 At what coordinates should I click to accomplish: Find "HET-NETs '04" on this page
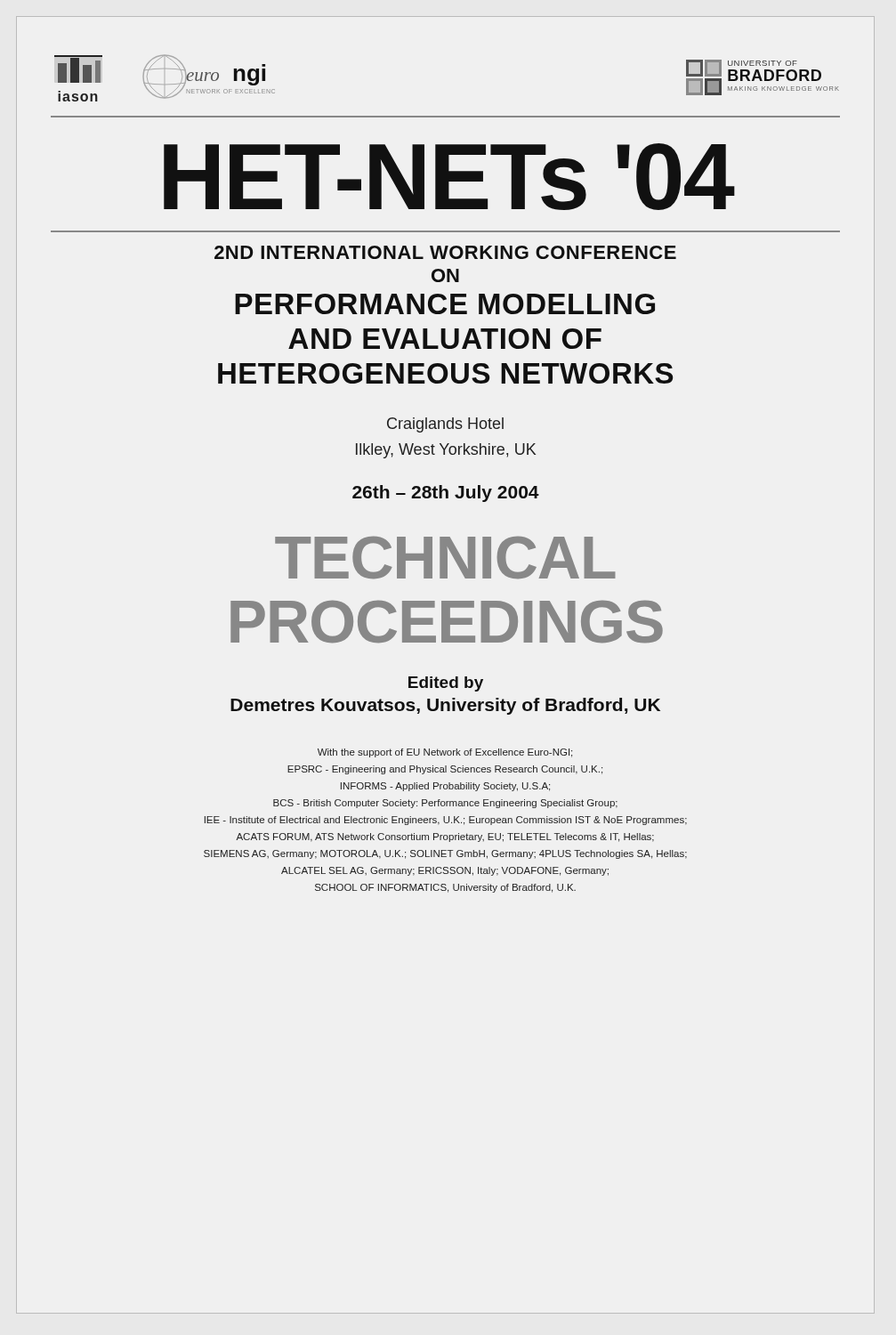tap(445, 177)
